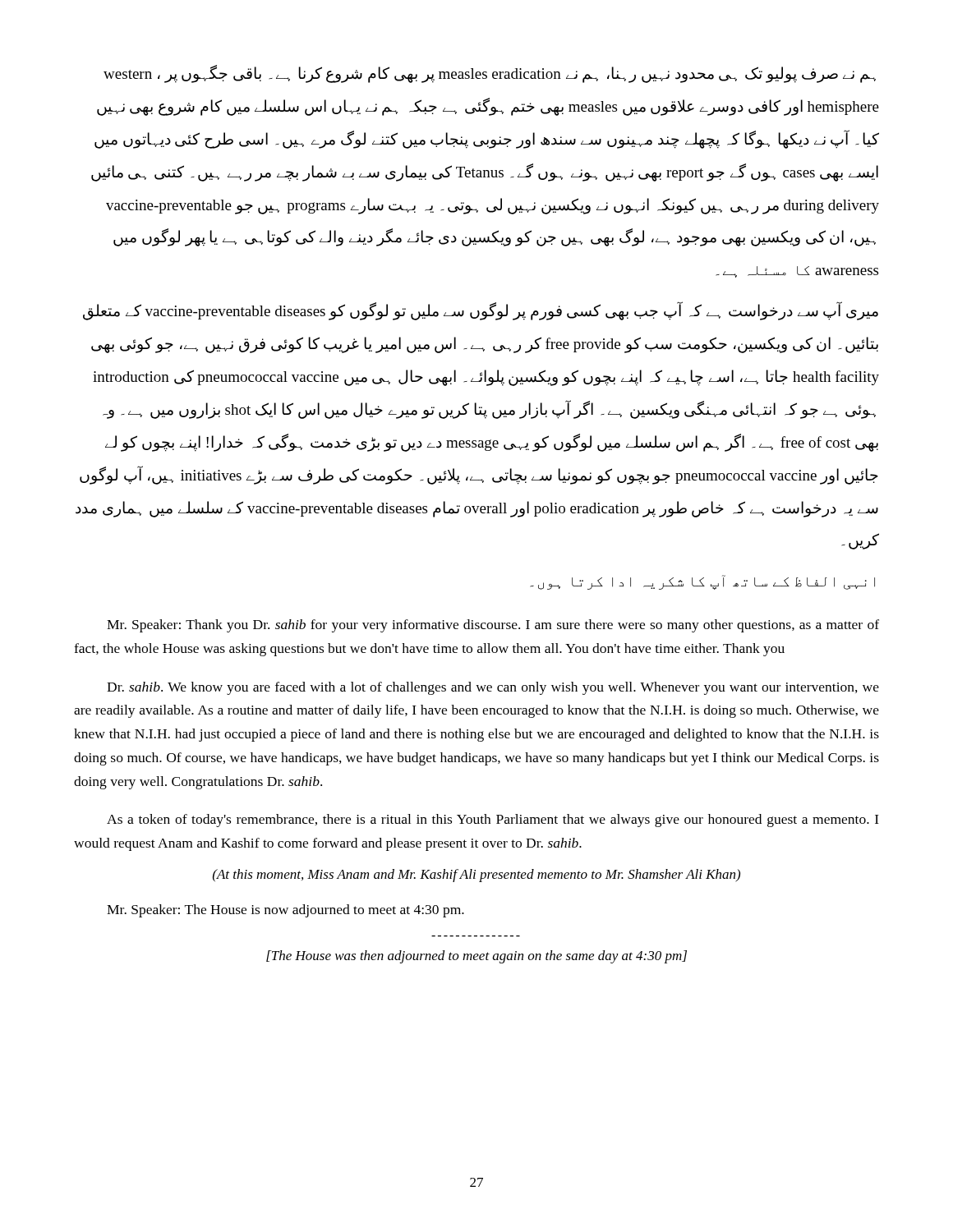Locate the region starting "میری آپ سے درخواست ہے کہ آپ"

tap(477, 426)
